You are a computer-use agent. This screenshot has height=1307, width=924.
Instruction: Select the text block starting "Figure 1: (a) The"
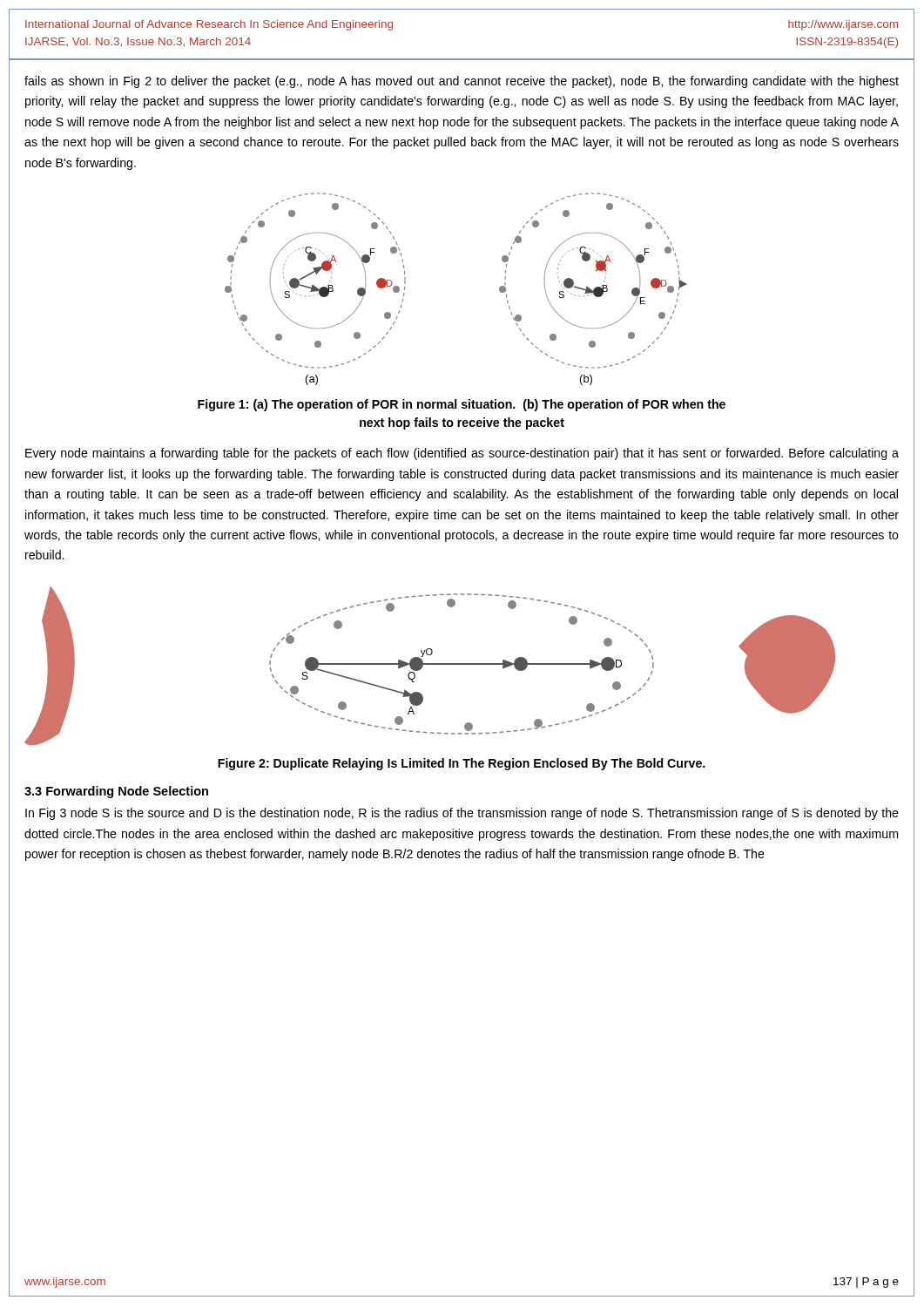(462, 413)
